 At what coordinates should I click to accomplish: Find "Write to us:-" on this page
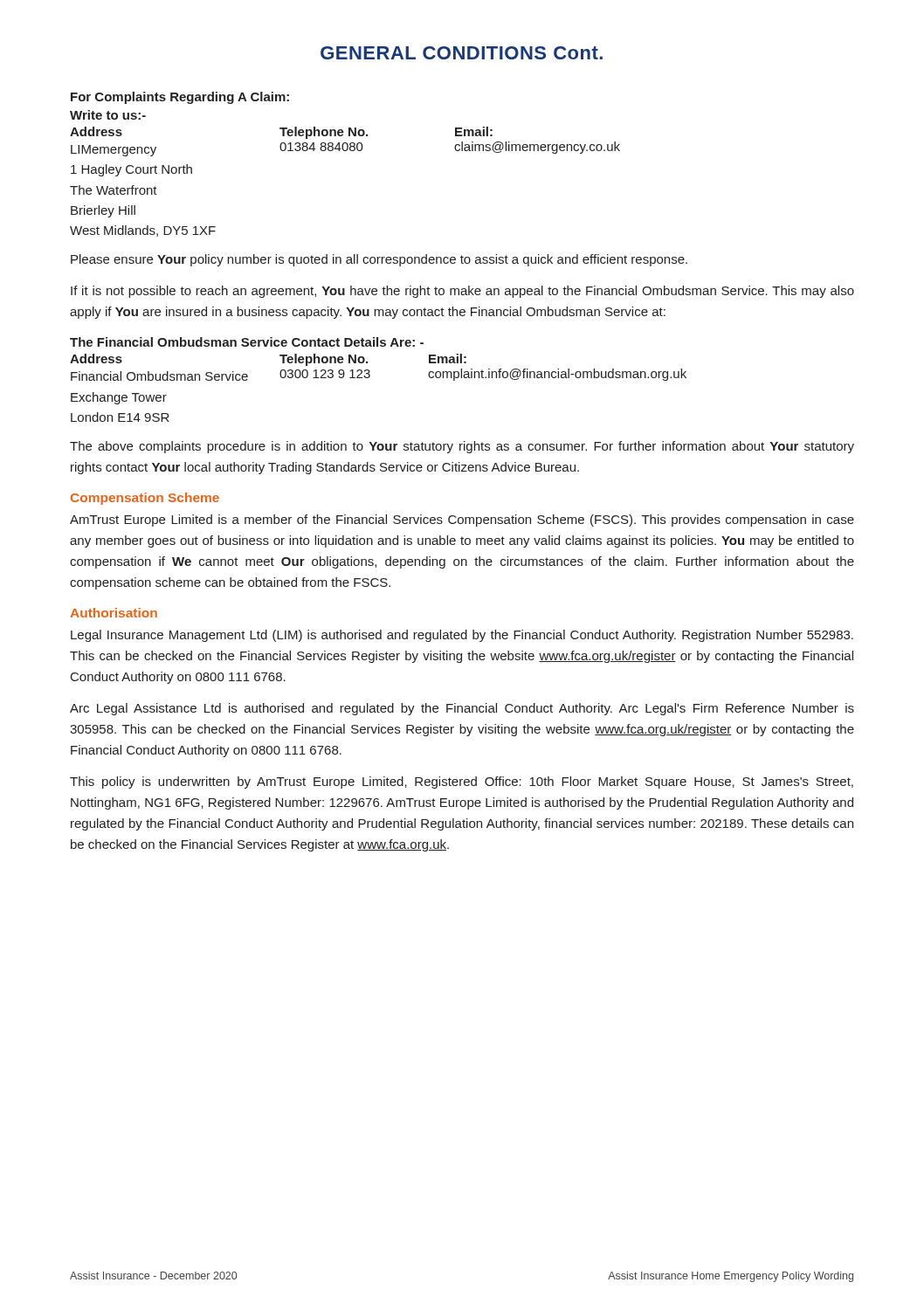click(108, 115)
